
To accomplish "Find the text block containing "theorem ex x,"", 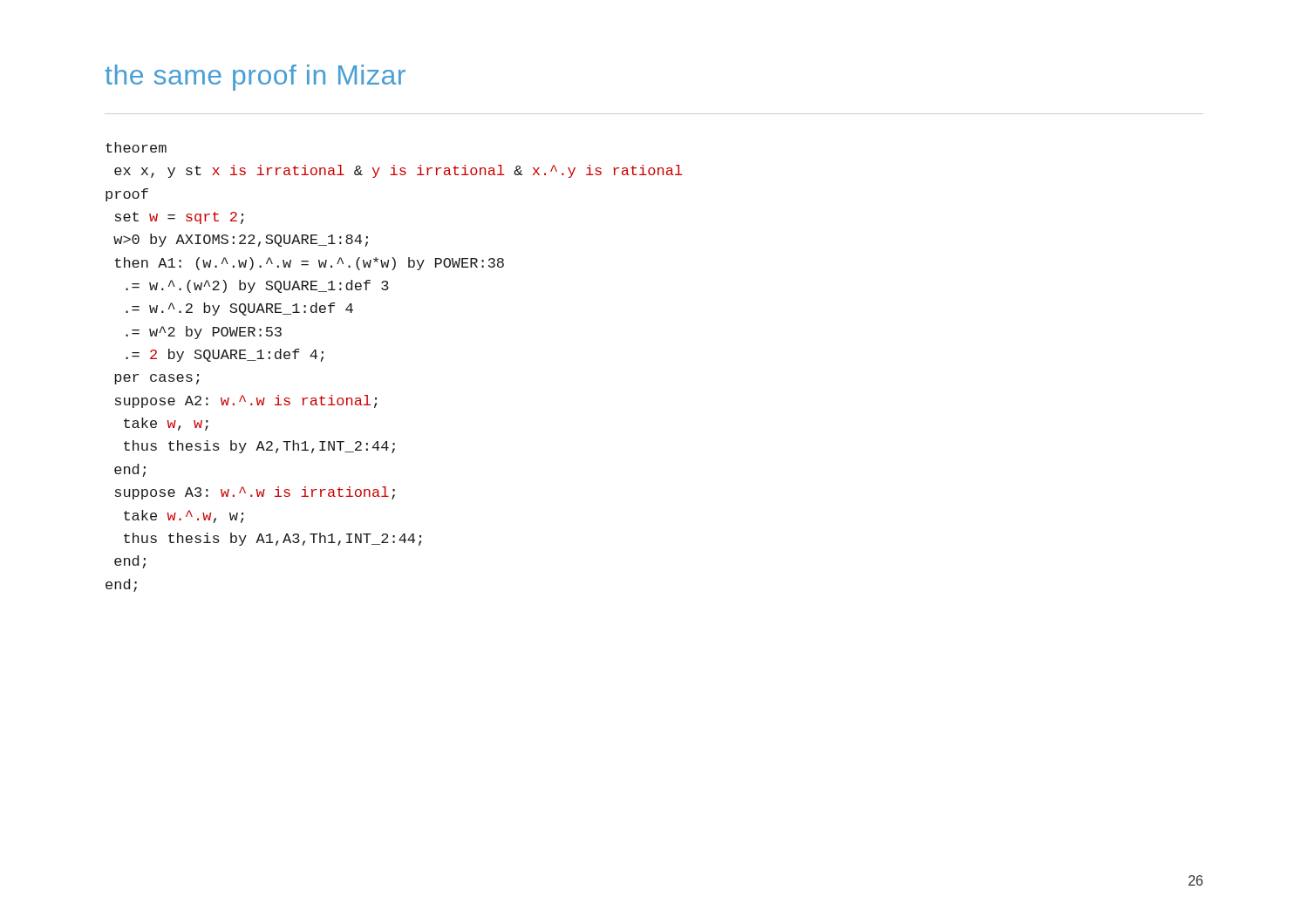I will 136,147.
